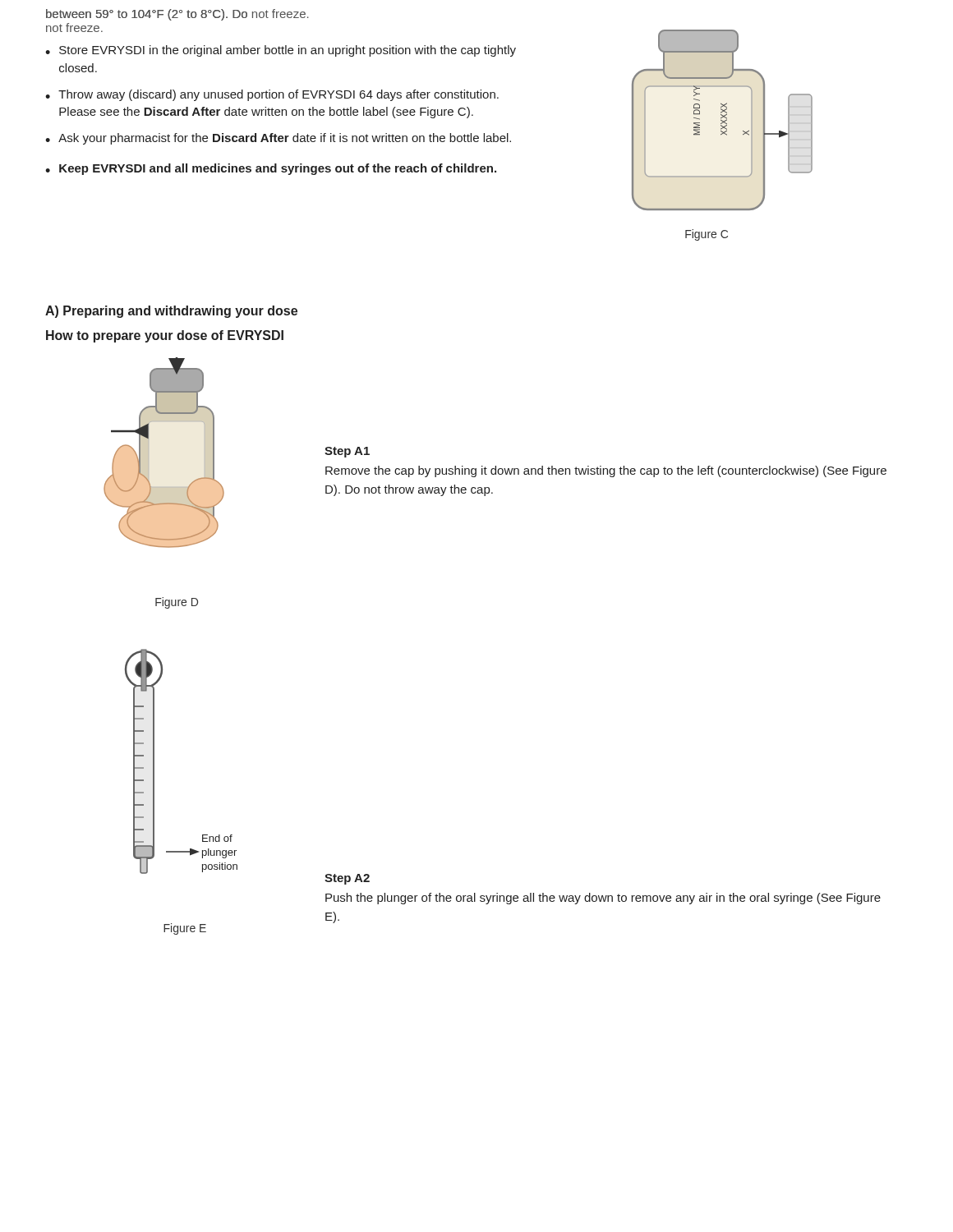Click on the region starting "• Store EVRYSDI"
Viewport: 953px width, 1232px height.
pyautogui.click(x=288, y=59)
